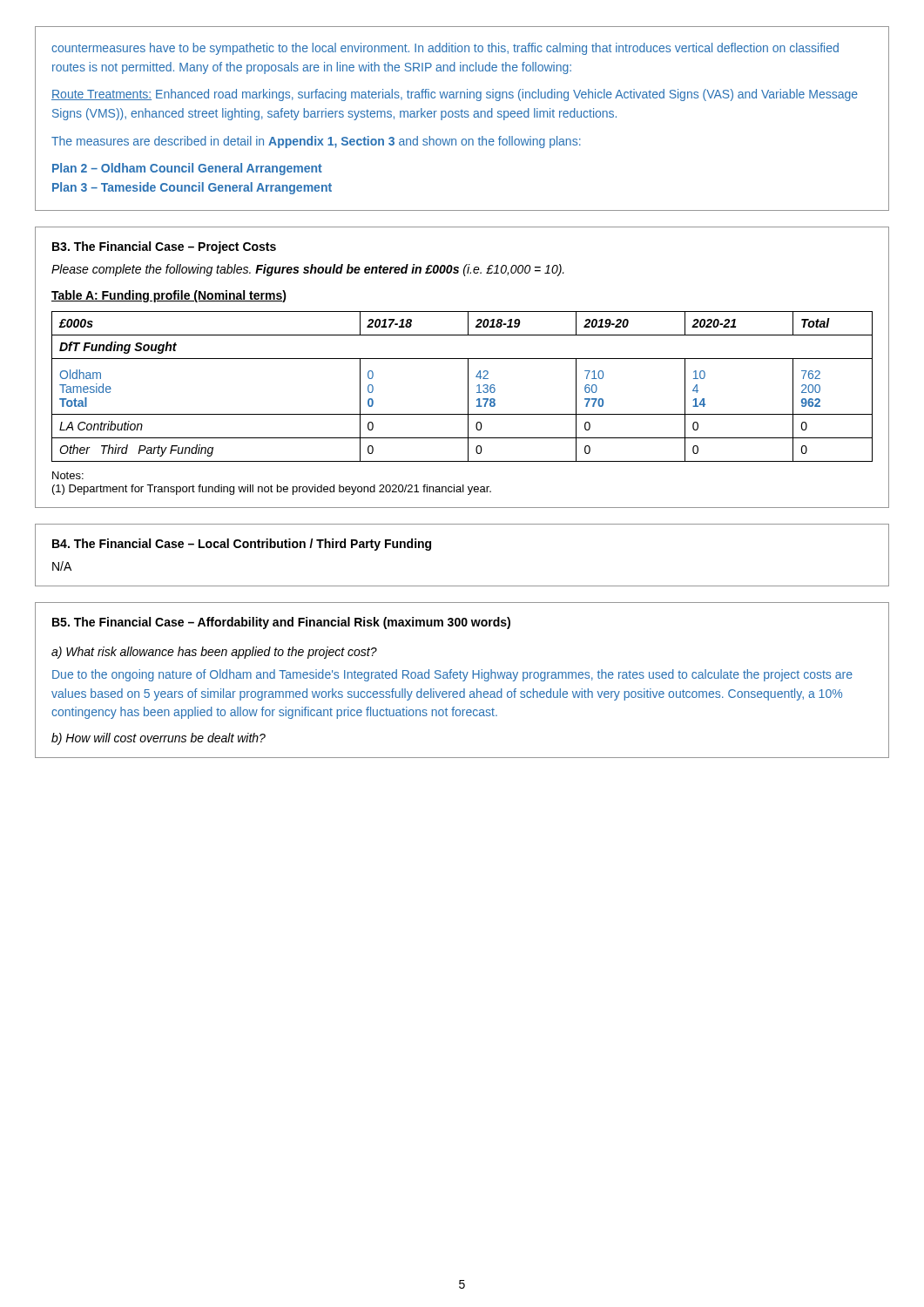
Task: Where is the passage that starts "a) What risk allowance has"?
Action: (x=214, y=652)
